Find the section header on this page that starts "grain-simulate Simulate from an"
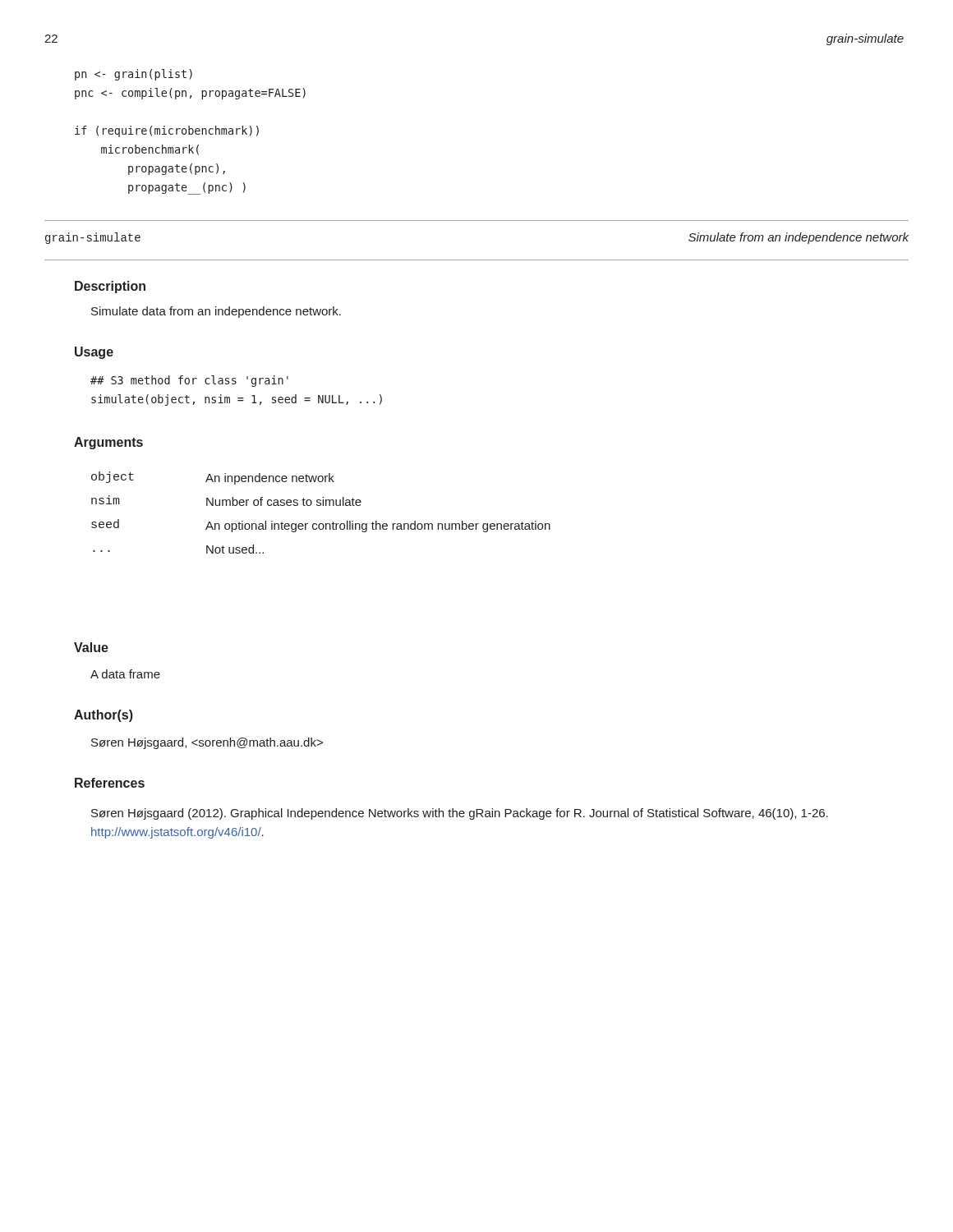 tap(89, 238)
